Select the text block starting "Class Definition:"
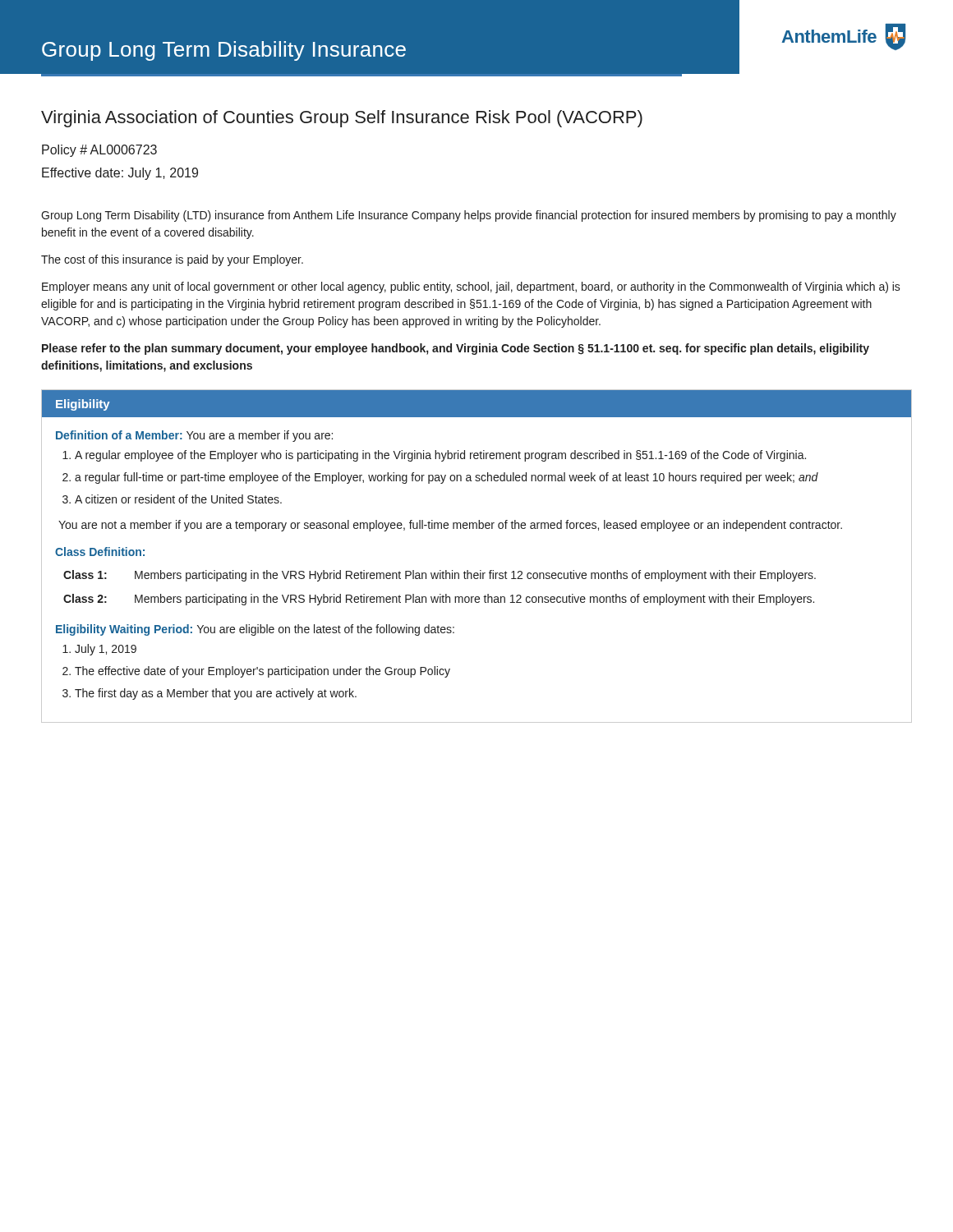Viewport: 953px width, 1232px height. 100,552
